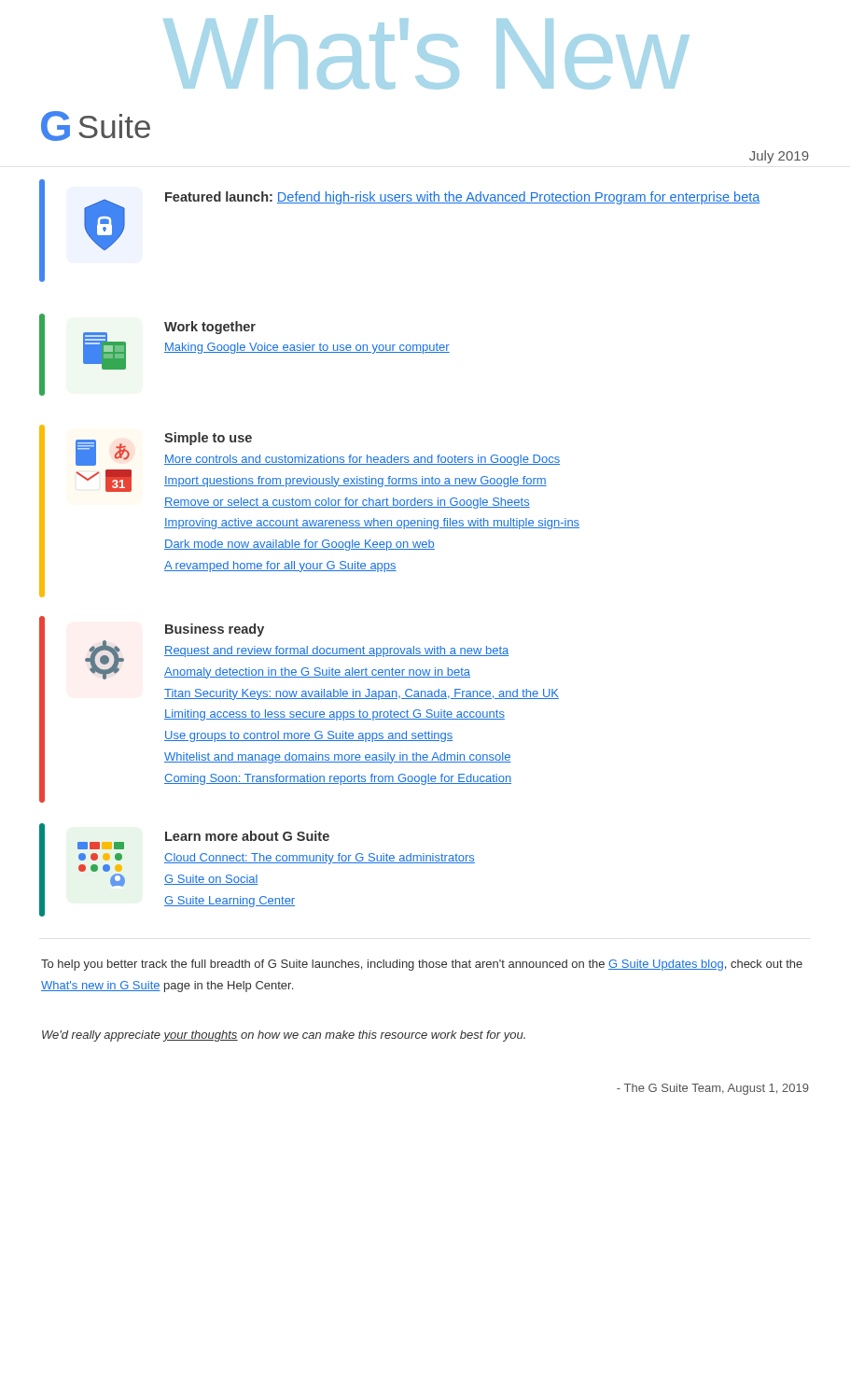Click on the list item that says "Request and review formal document approvals with"
Image resolution: width=850 pixels, height=1400 pixels.
[488, 651]
